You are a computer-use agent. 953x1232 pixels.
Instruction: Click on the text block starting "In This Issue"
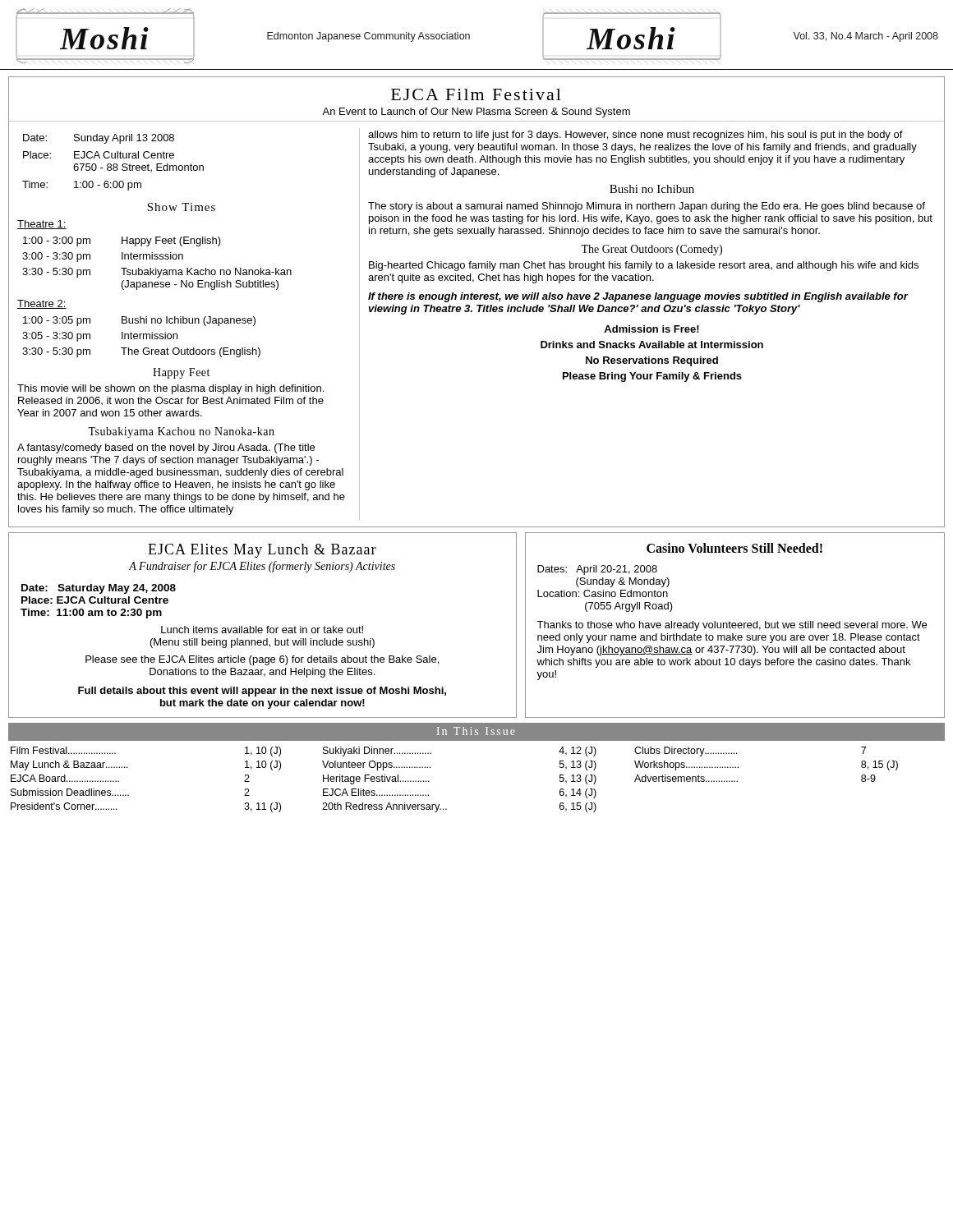tap(476, 731)
